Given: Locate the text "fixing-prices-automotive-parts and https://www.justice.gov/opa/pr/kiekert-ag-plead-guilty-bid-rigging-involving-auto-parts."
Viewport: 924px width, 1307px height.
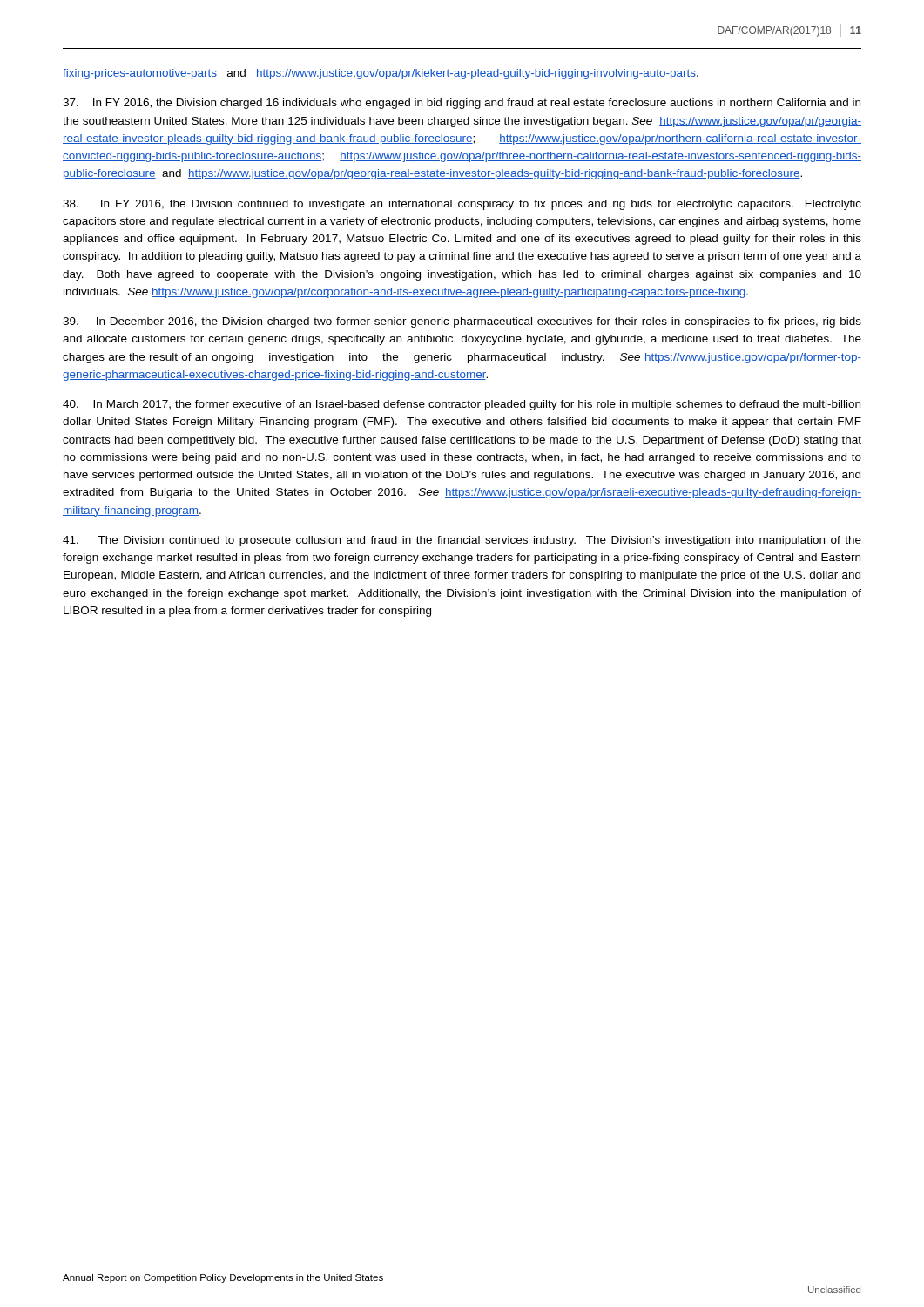Looking at the screenshot, I should coord(381,73).
